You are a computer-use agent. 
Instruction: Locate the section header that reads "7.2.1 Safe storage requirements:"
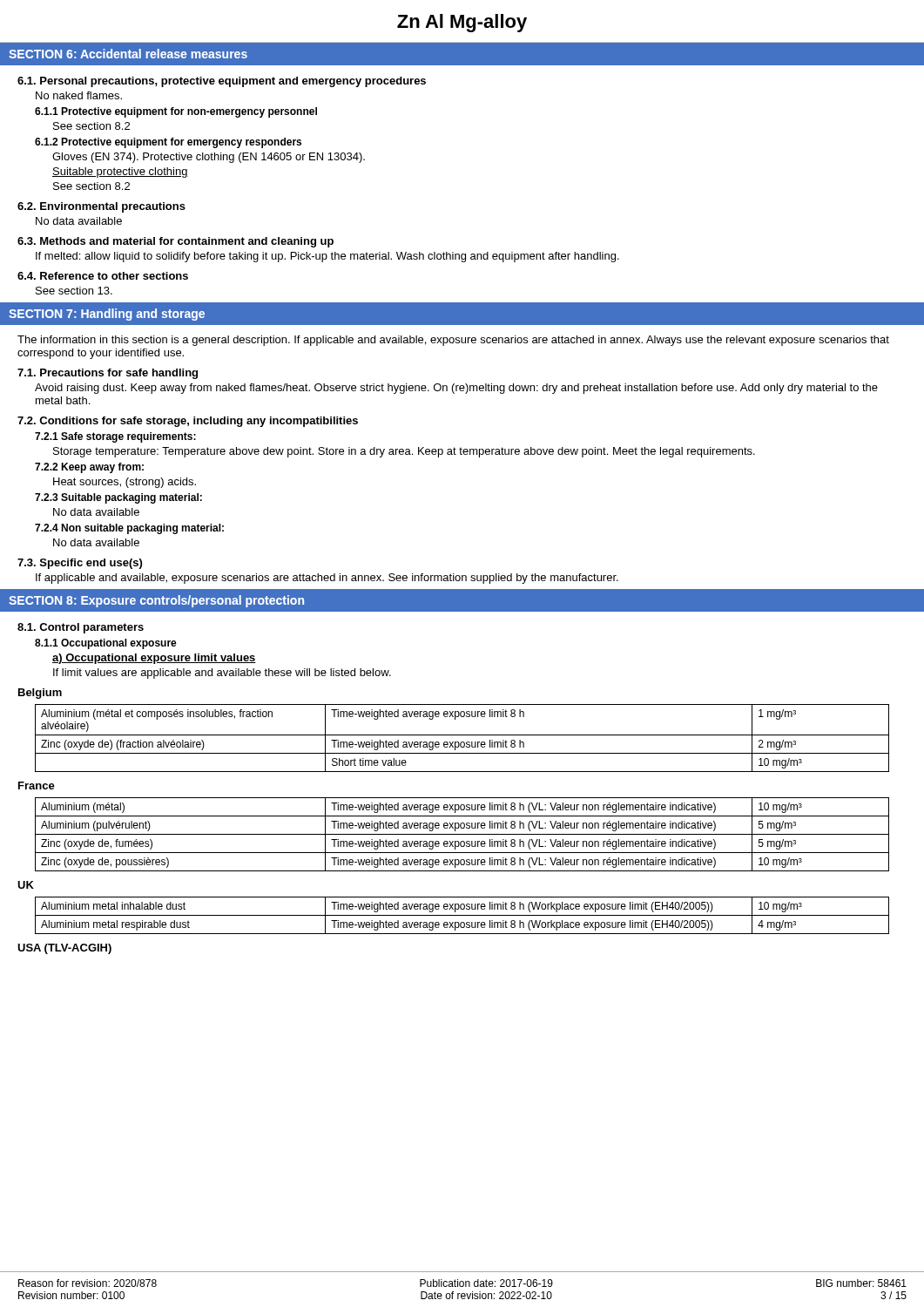(x=116, y=437)
